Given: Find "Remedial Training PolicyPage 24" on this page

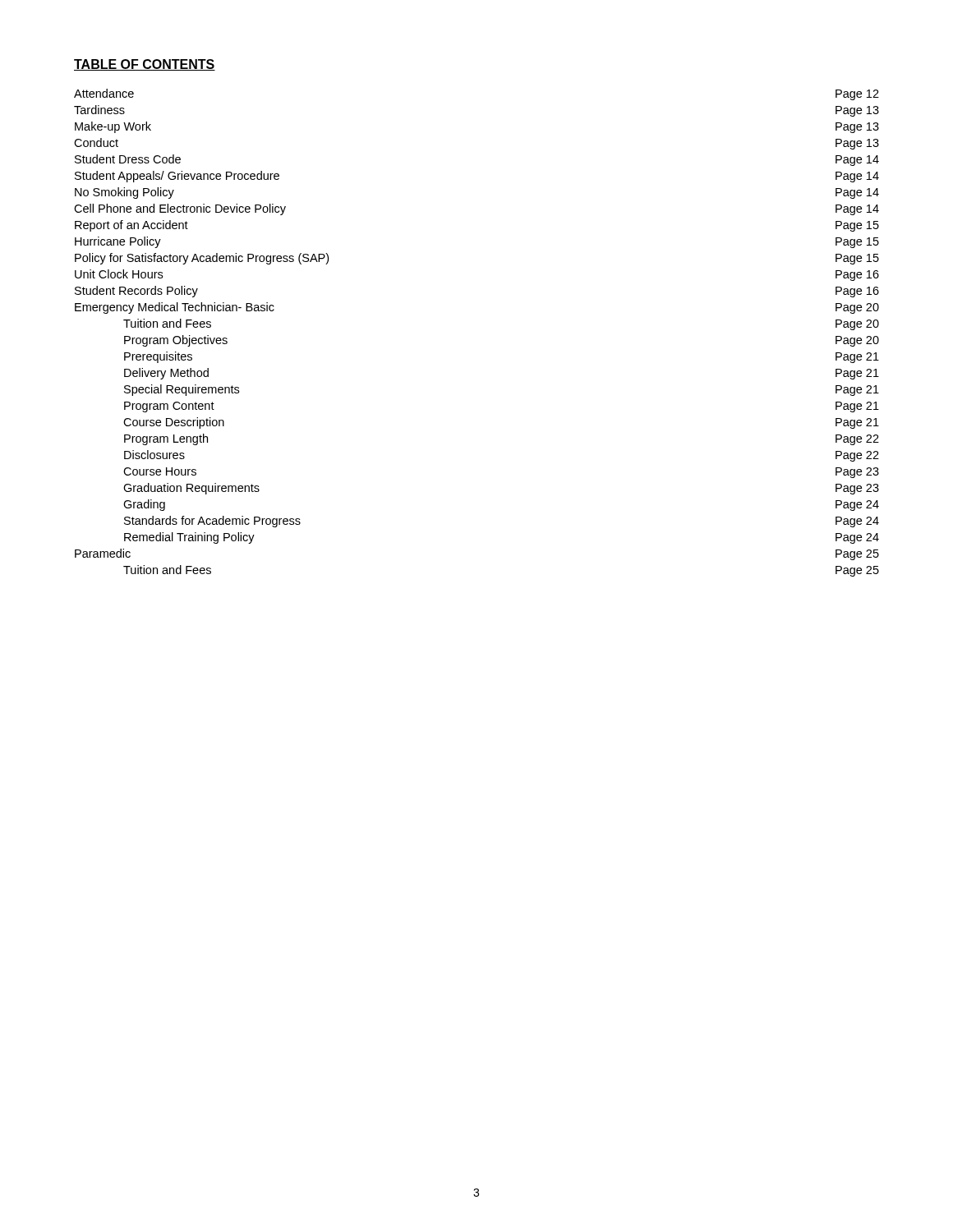Looking at the screenshot, I should (x=192, y=538).
